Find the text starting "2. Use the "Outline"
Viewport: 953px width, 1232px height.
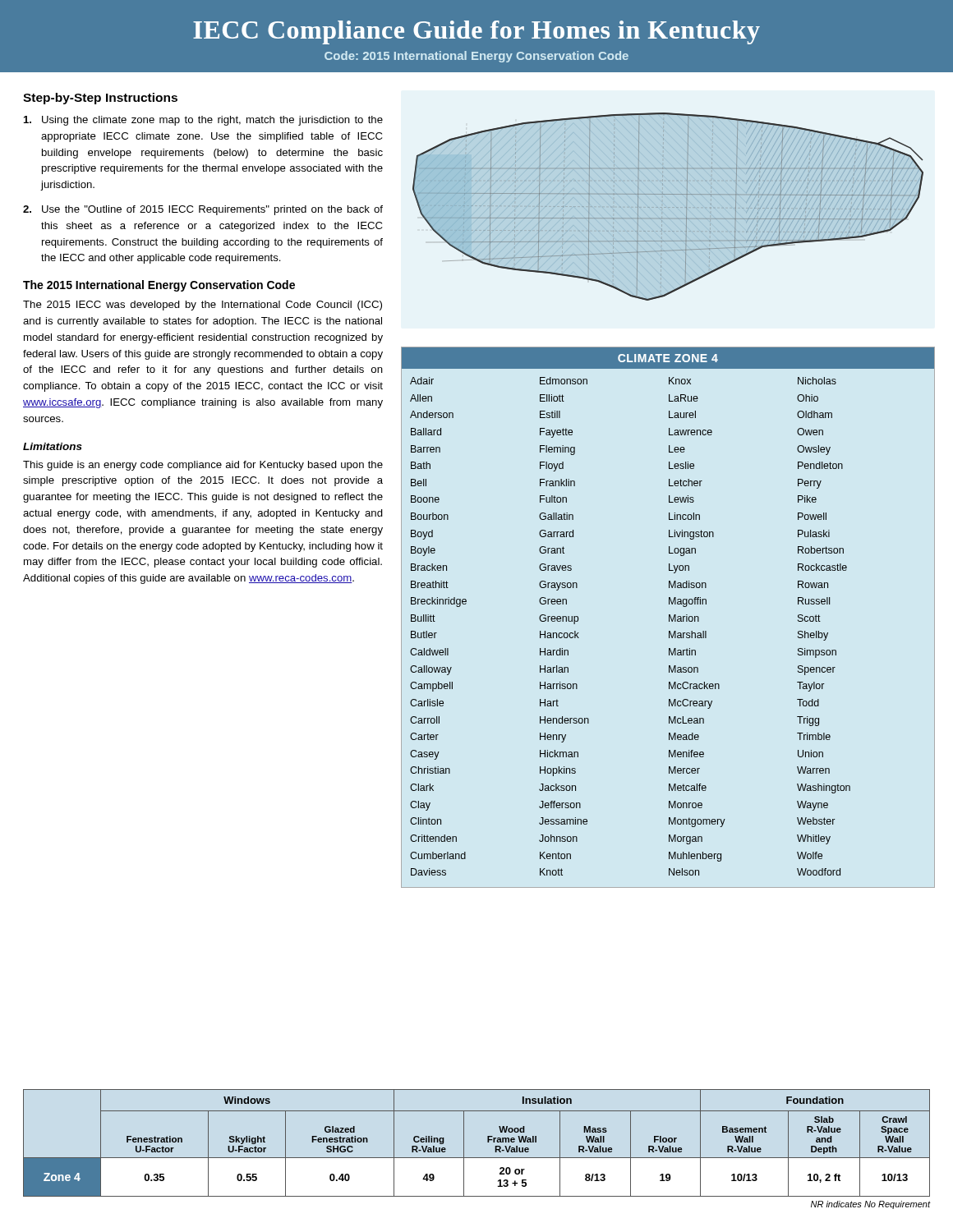tap(203, 234)
